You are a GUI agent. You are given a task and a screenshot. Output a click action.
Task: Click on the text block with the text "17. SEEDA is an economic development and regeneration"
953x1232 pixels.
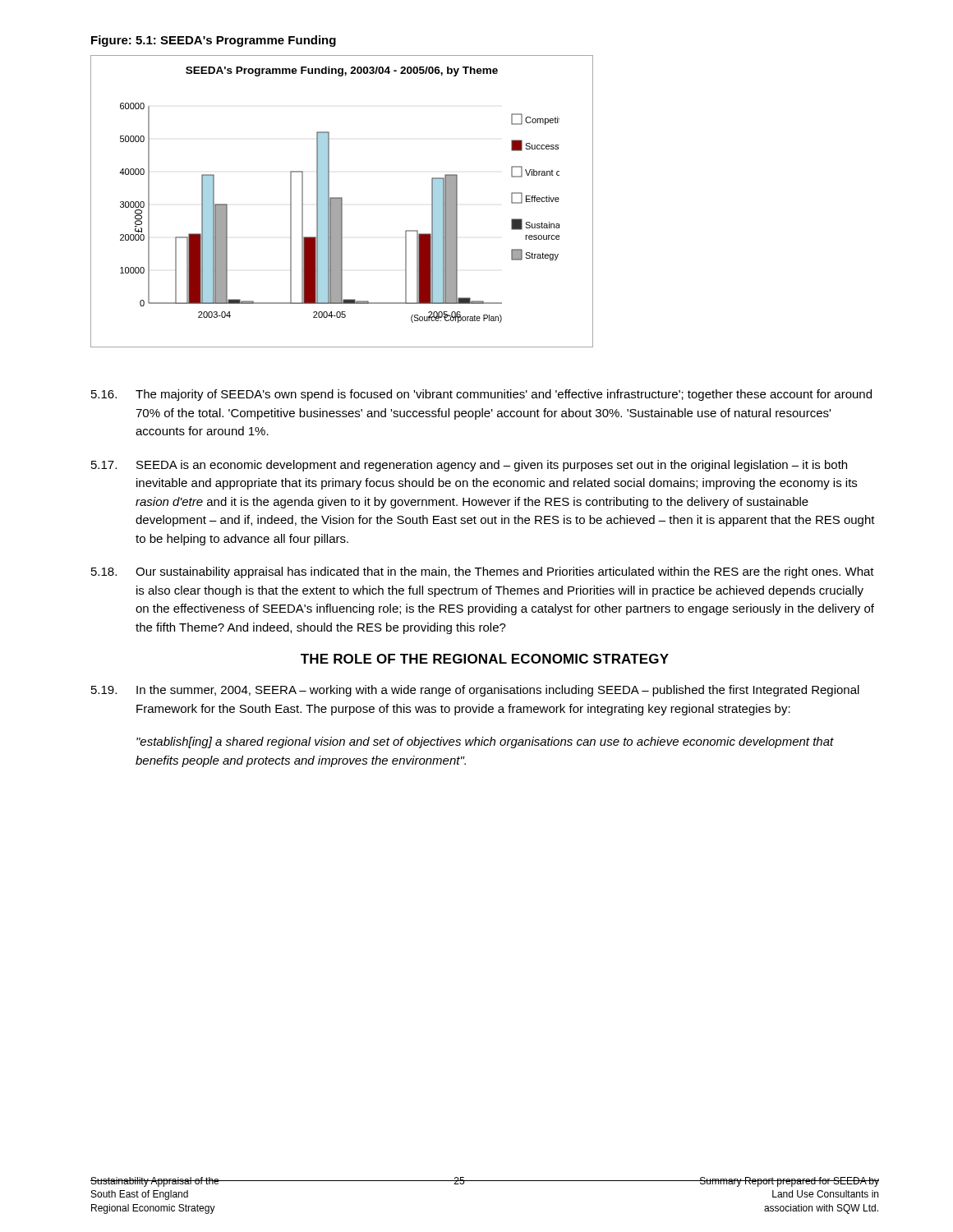pyautogui.click(x=485, y=502)
